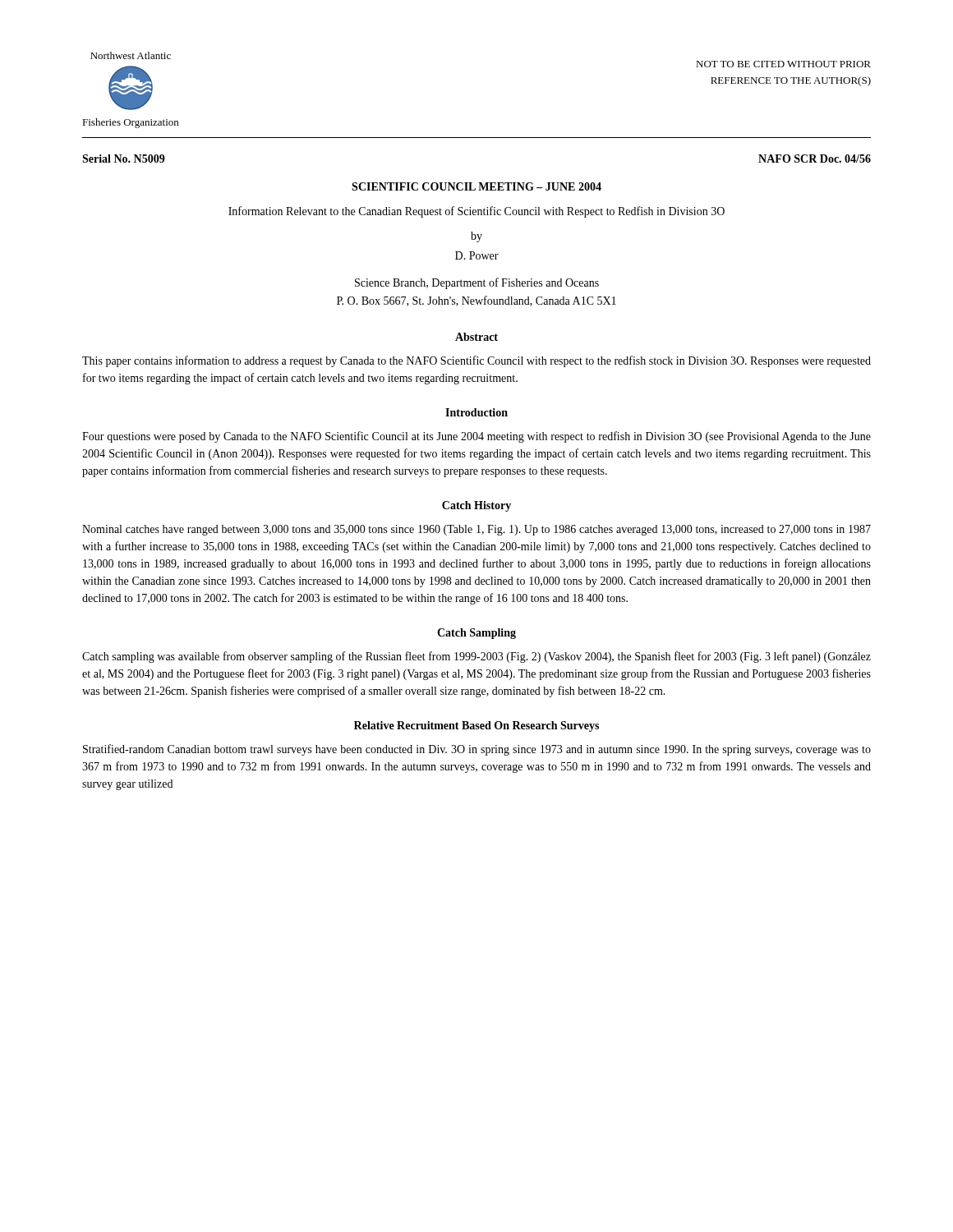The image size is (953, 1232).
Task: Find the text block starting "D. Power"
Action: (x=476, y=256)
